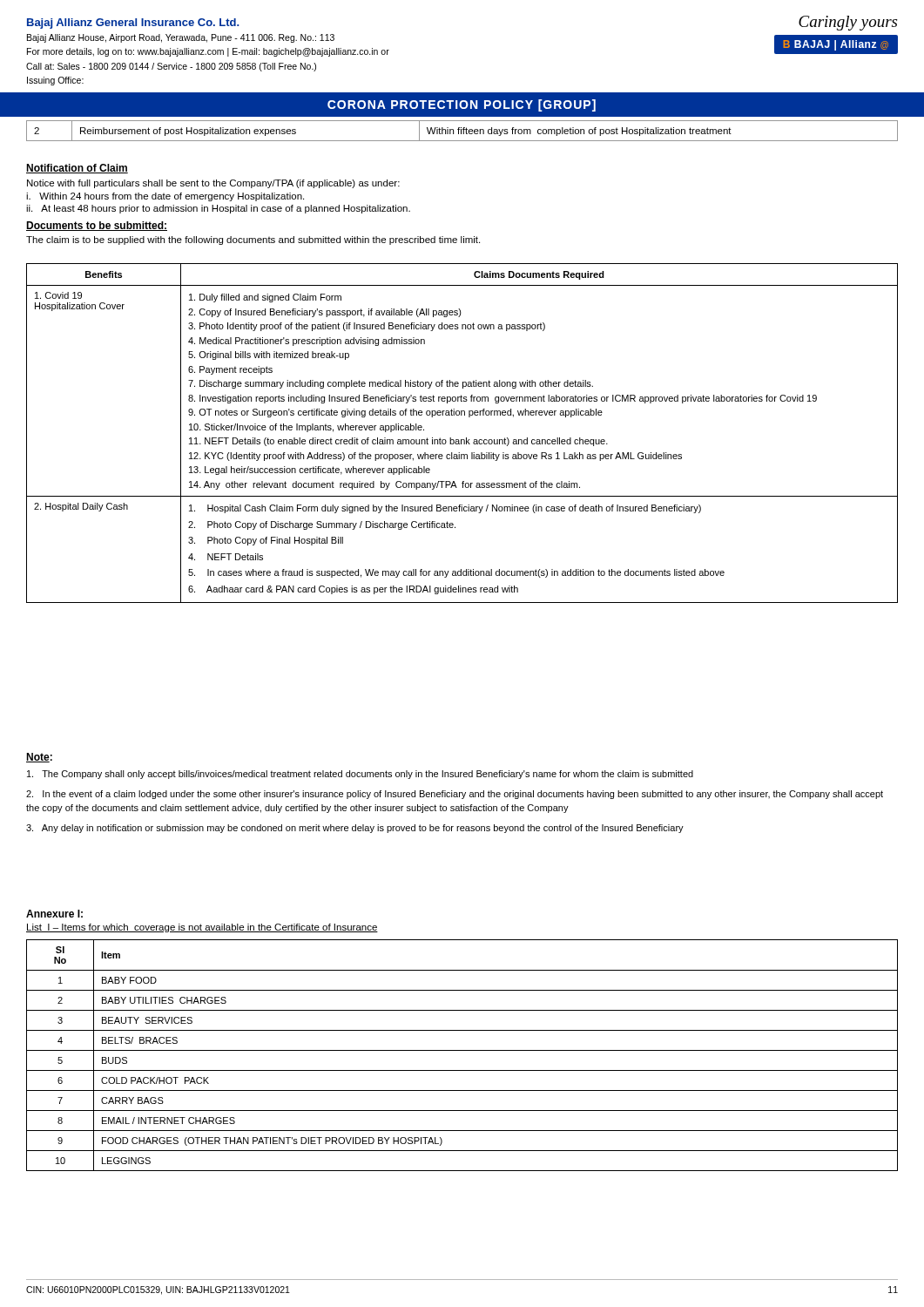Locate the block of text that opens with "List I – Items"

pos(202,927)
